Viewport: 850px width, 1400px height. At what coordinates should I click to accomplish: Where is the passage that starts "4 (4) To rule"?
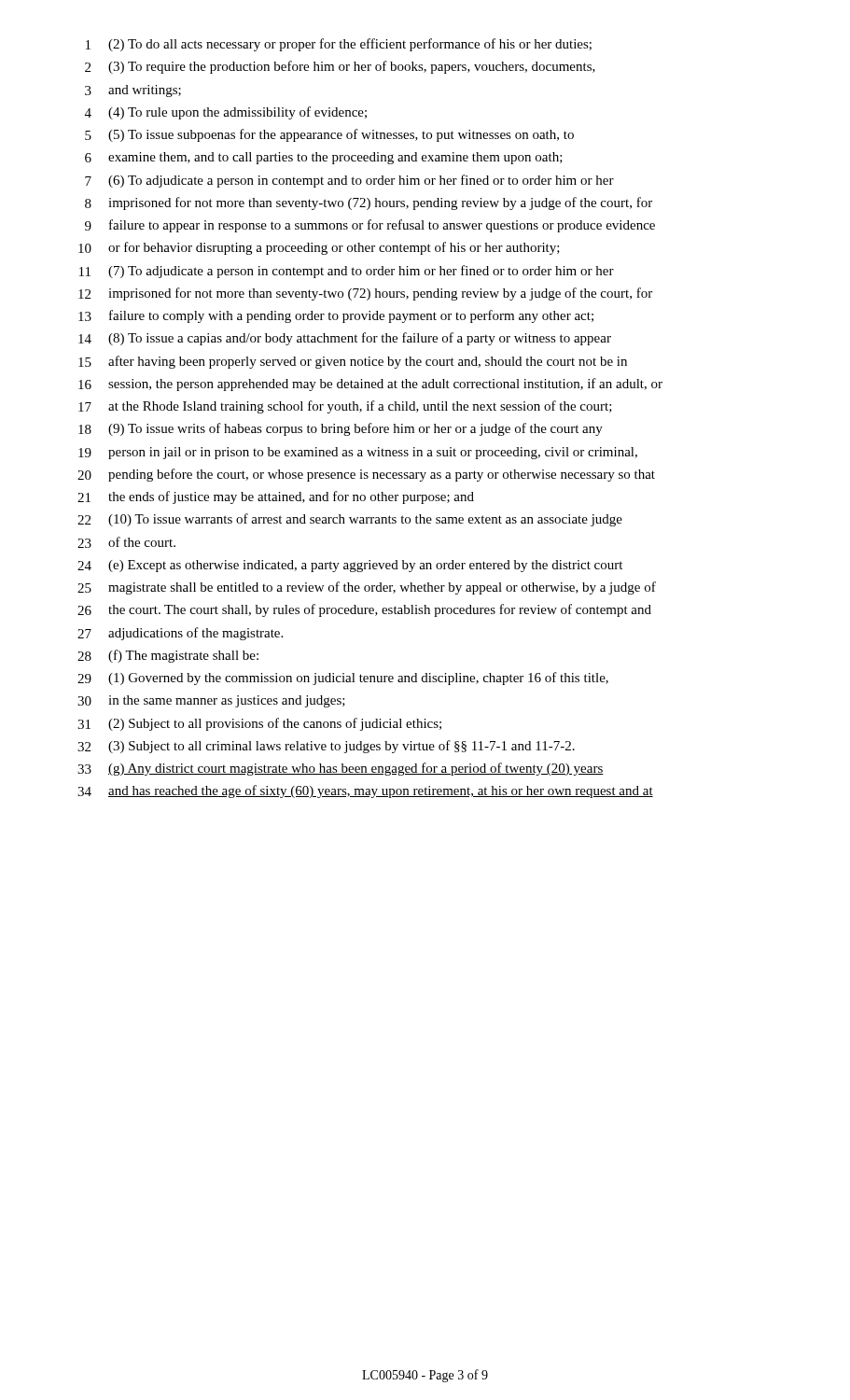(x=226, y=113)
